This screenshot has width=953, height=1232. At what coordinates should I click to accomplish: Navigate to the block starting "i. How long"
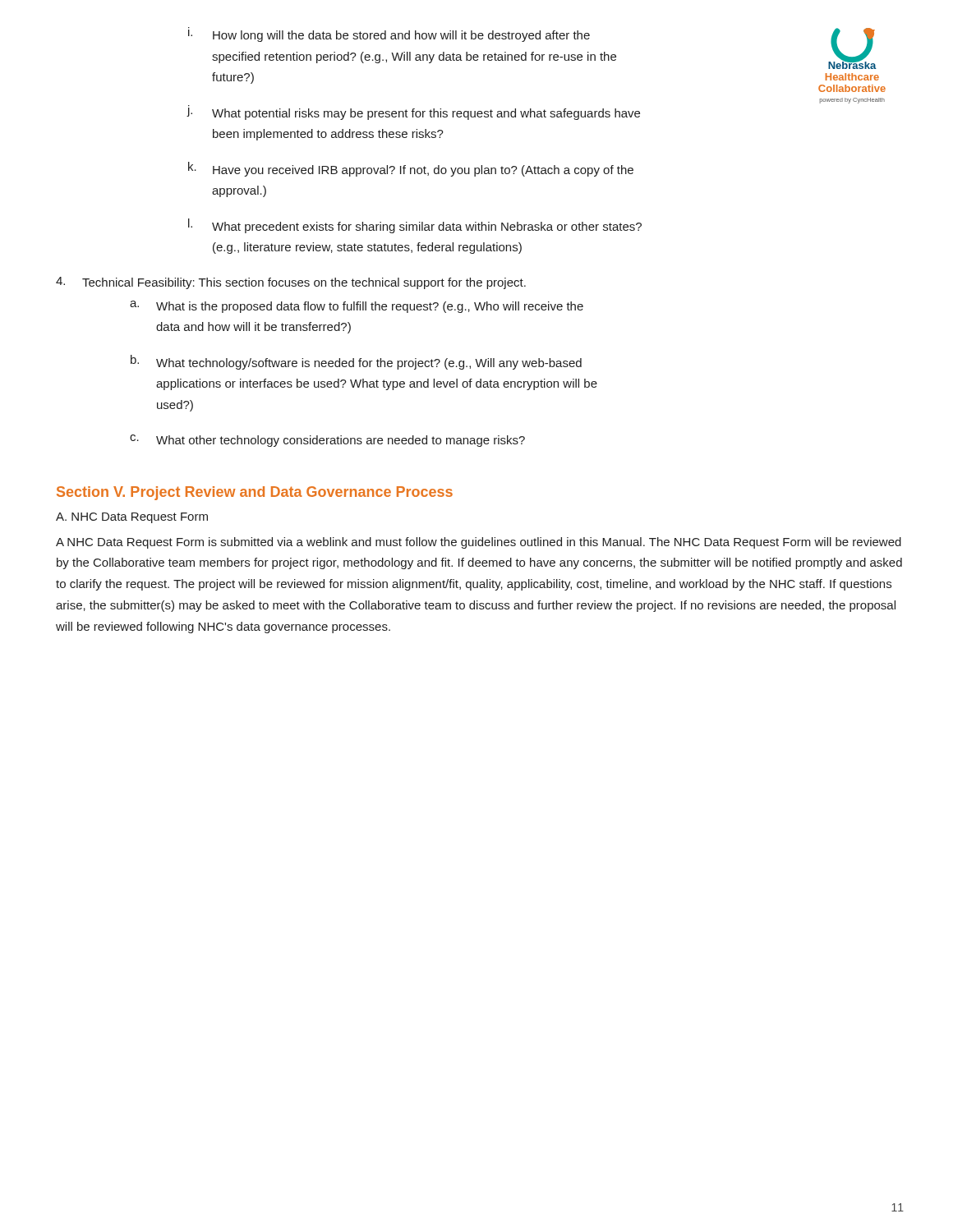tap(480, 56)
